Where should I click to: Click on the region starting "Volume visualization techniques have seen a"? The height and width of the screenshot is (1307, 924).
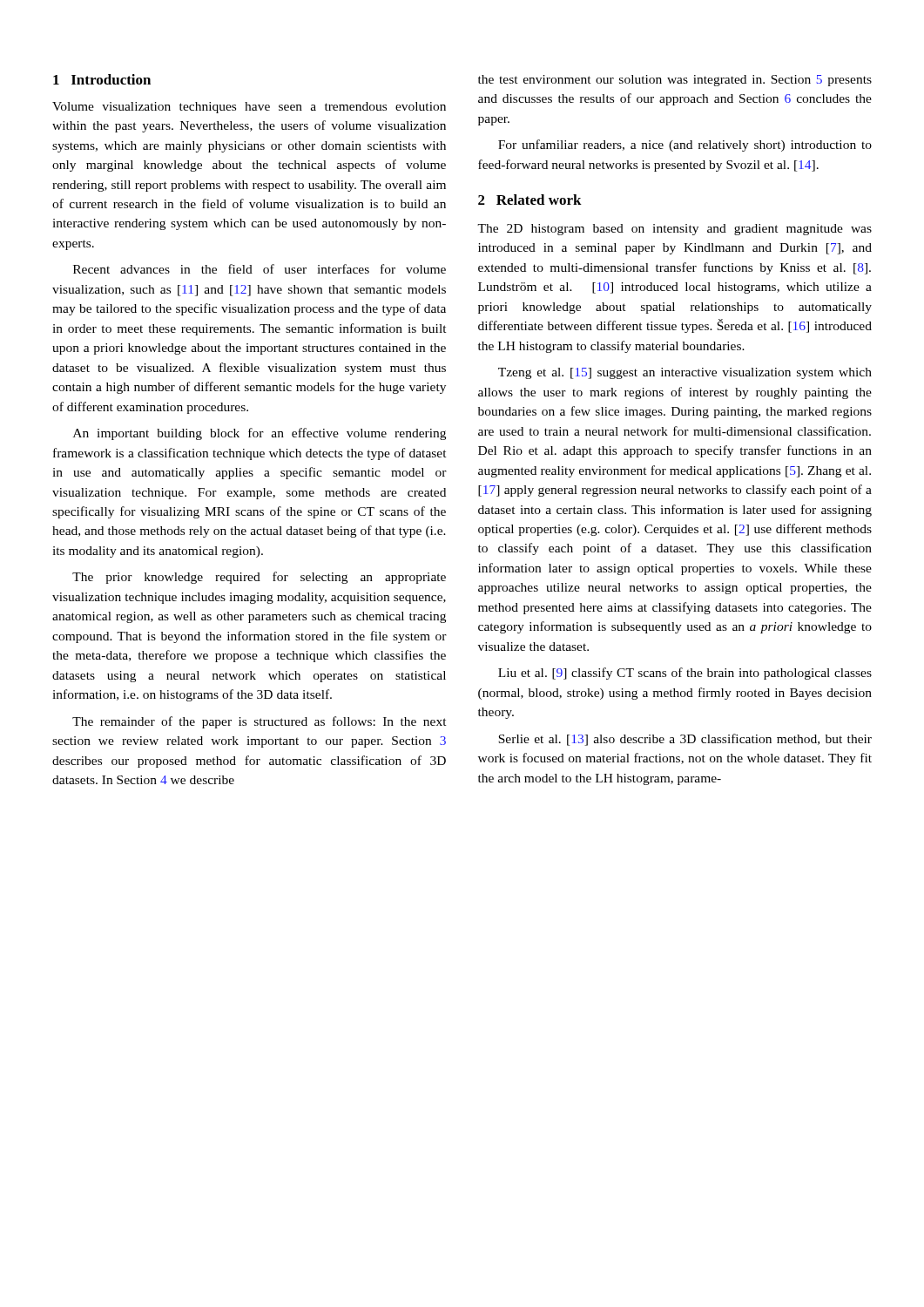[x=249, y=175]
